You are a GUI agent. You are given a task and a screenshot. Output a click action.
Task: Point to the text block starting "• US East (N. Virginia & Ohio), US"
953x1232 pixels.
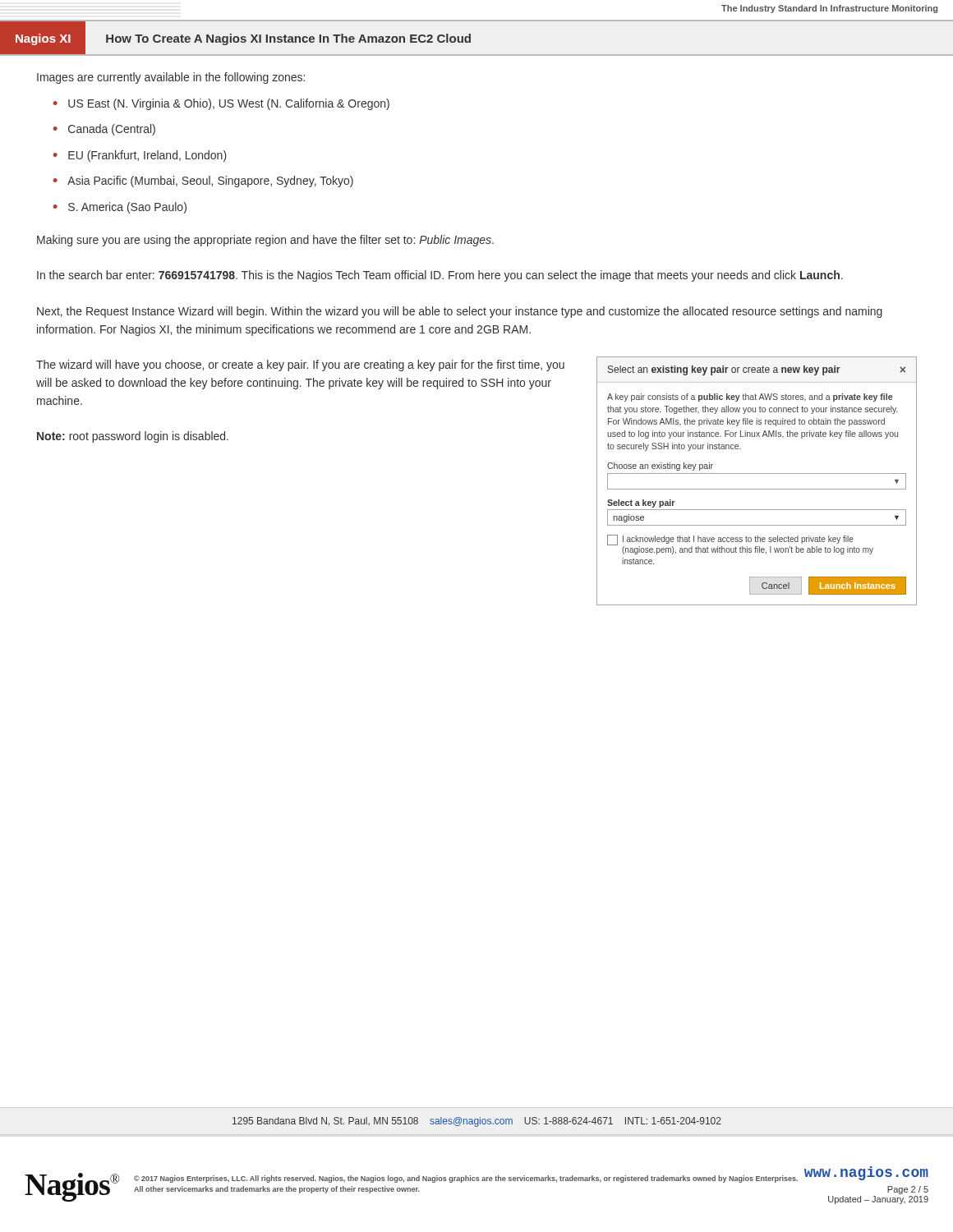pyautogui.click(x=221, y=104)
